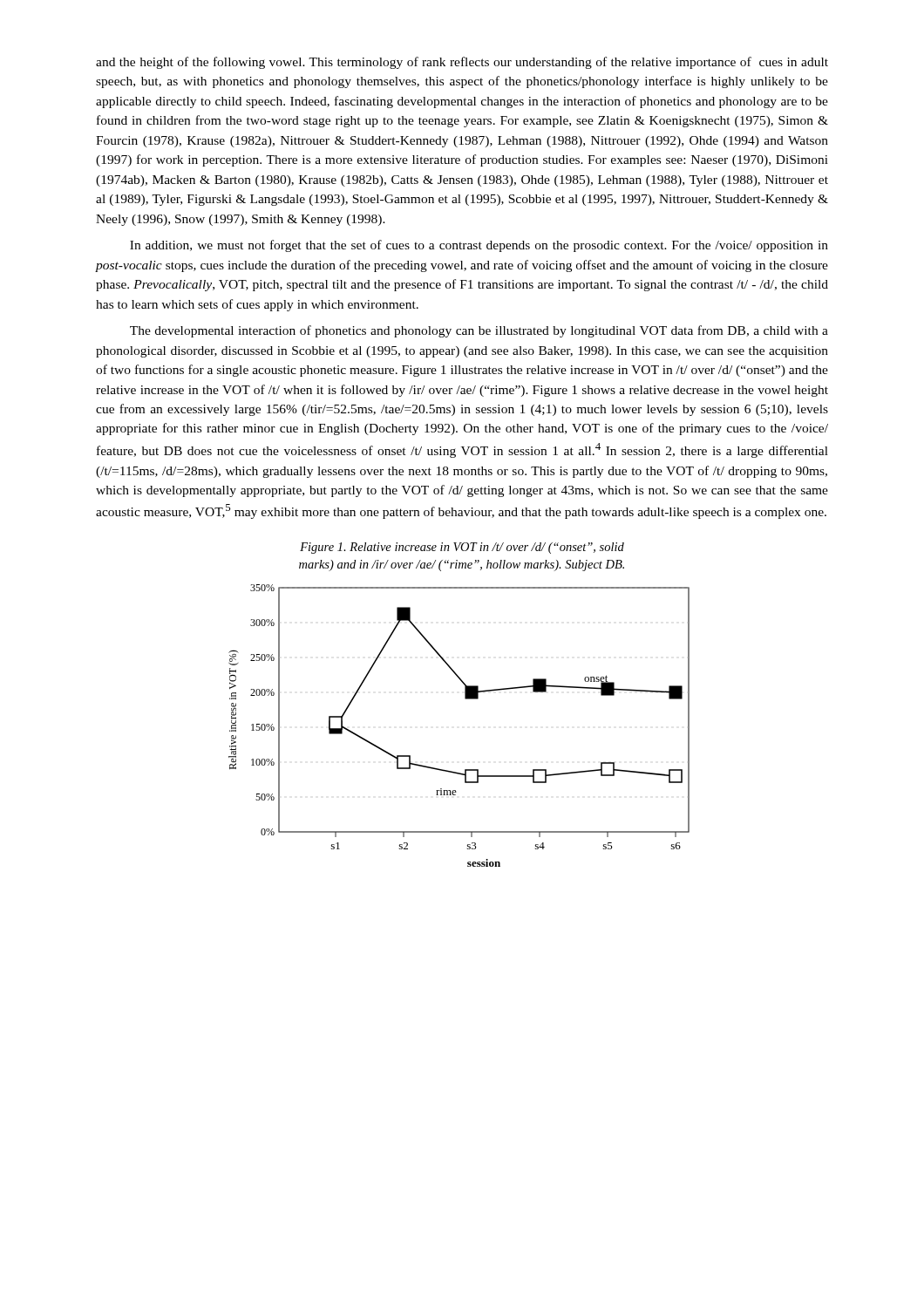The width and height of the screenshot is (924, 1308).
Task: Locate a line chart
Action: tap(462, 727)
